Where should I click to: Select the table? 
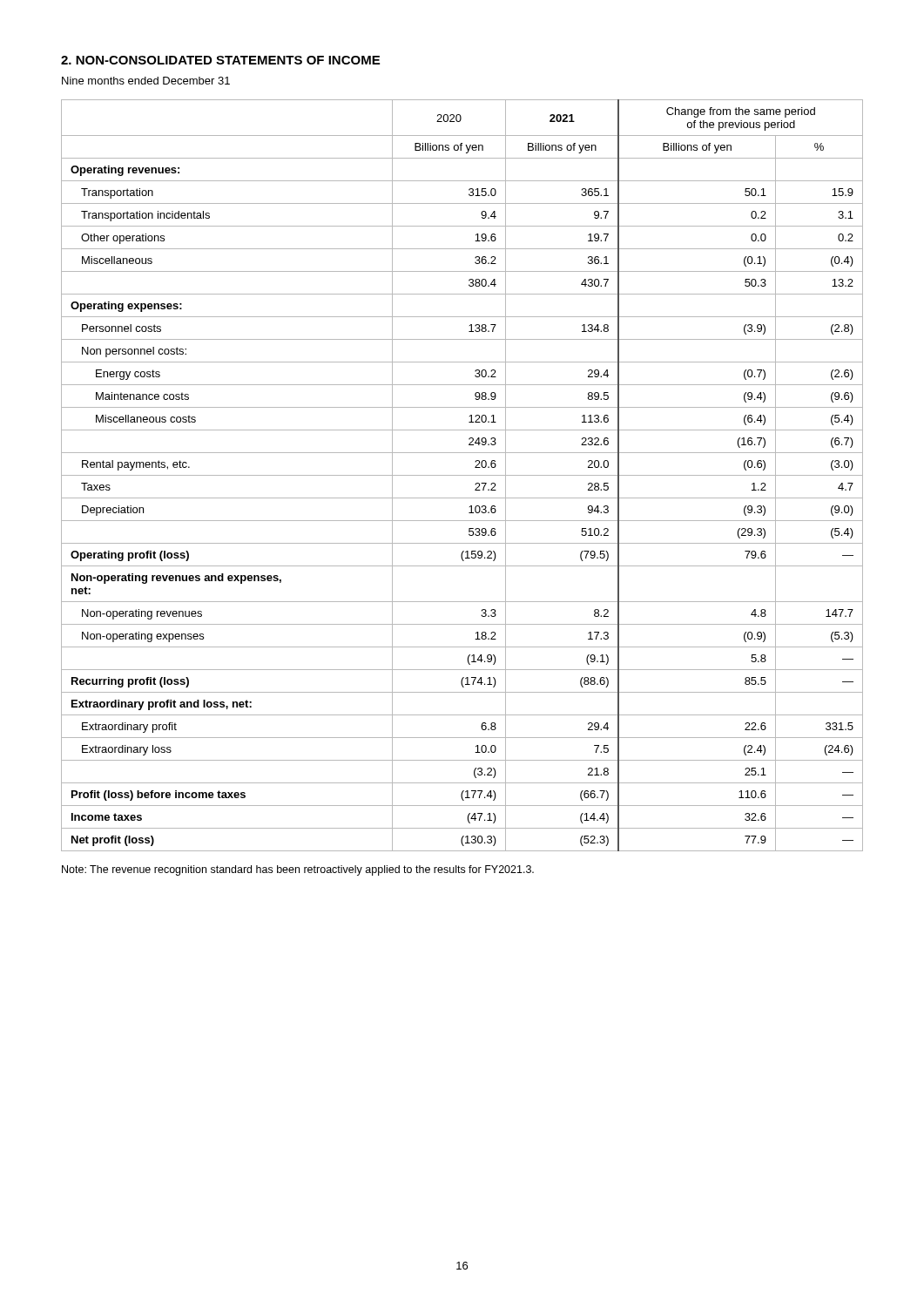point(462,475)
